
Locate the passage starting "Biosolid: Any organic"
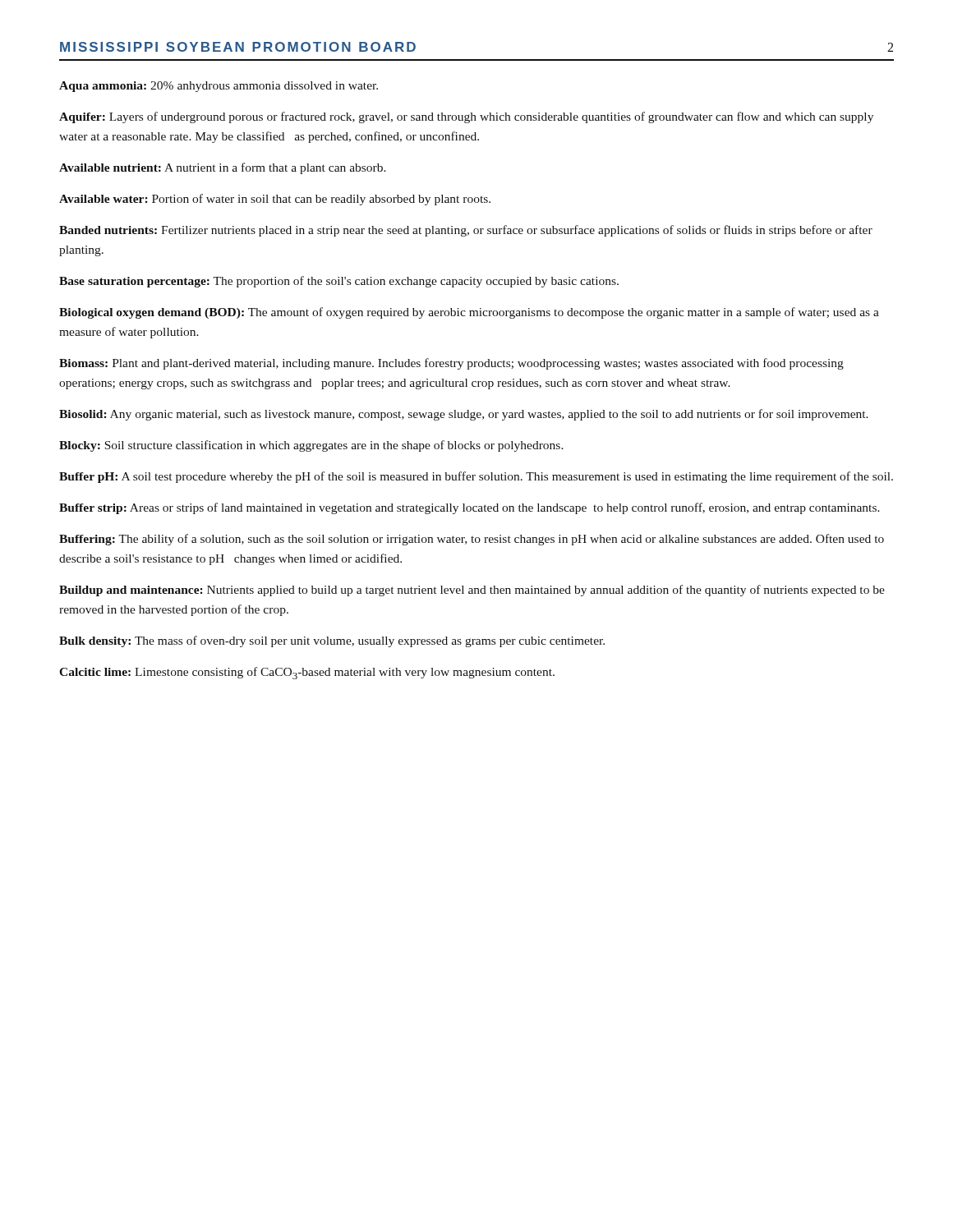coord(476,414)
